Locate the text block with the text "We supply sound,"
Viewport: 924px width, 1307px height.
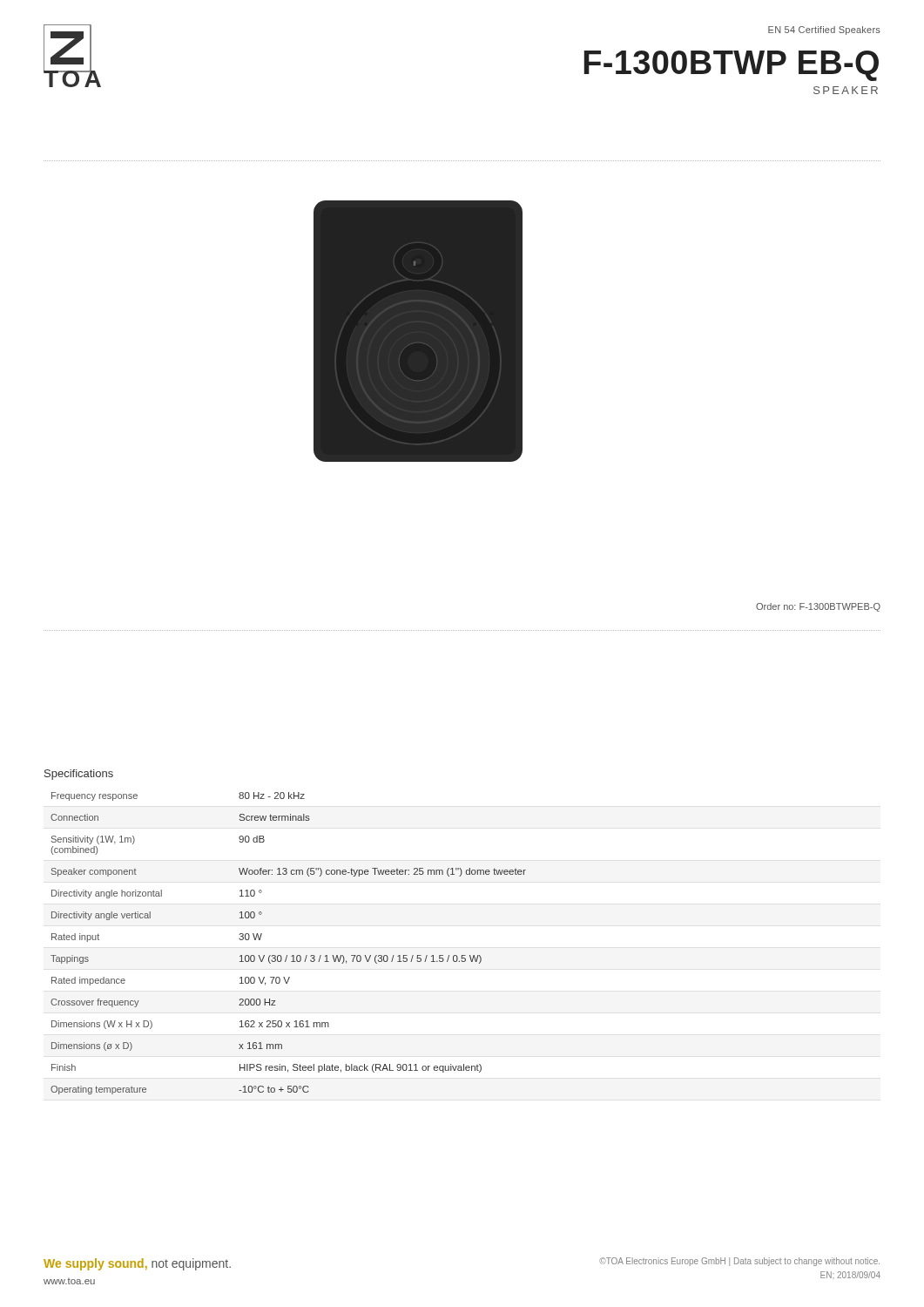[138, 1263]
